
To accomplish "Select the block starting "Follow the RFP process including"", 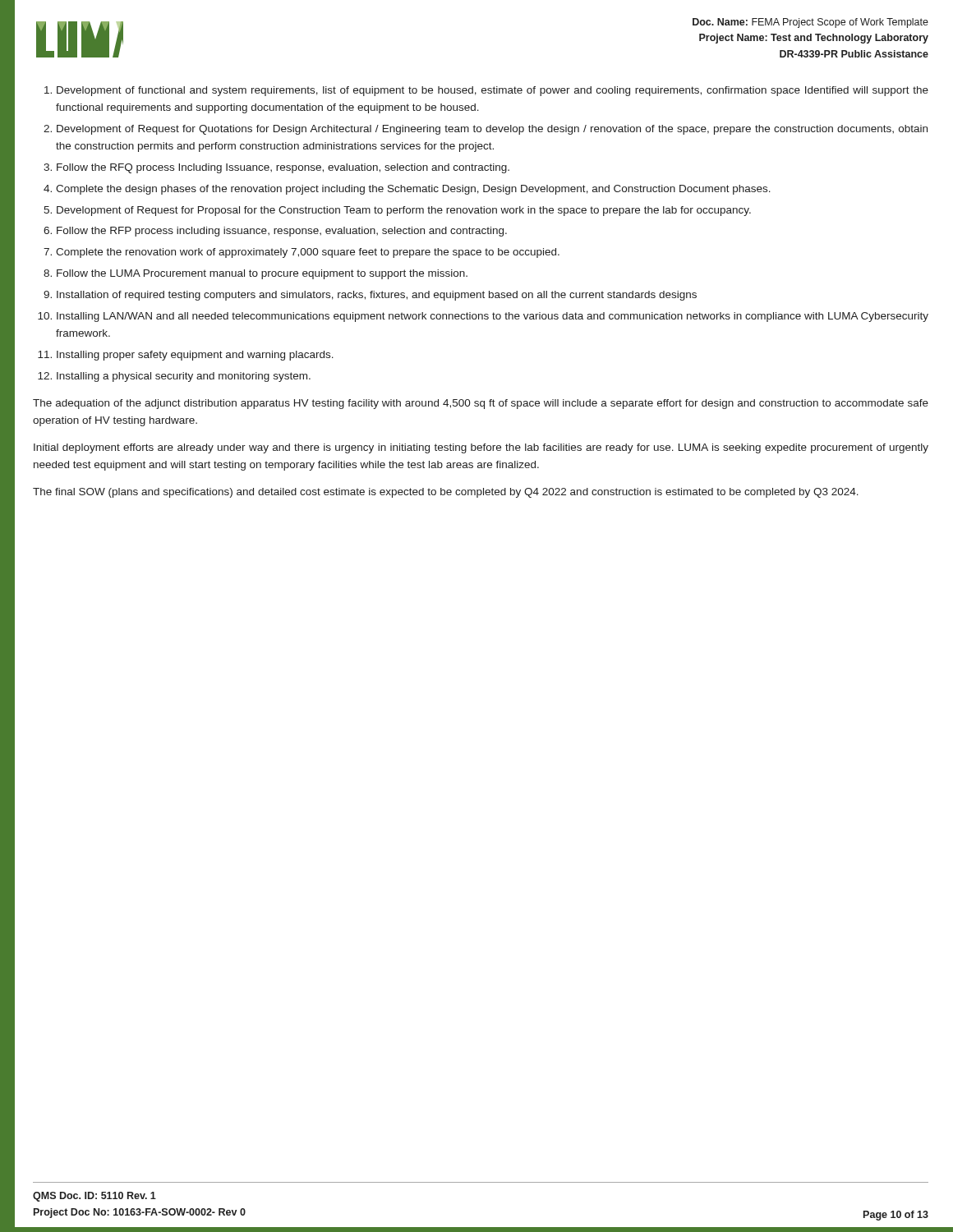I will pos(282,231).
